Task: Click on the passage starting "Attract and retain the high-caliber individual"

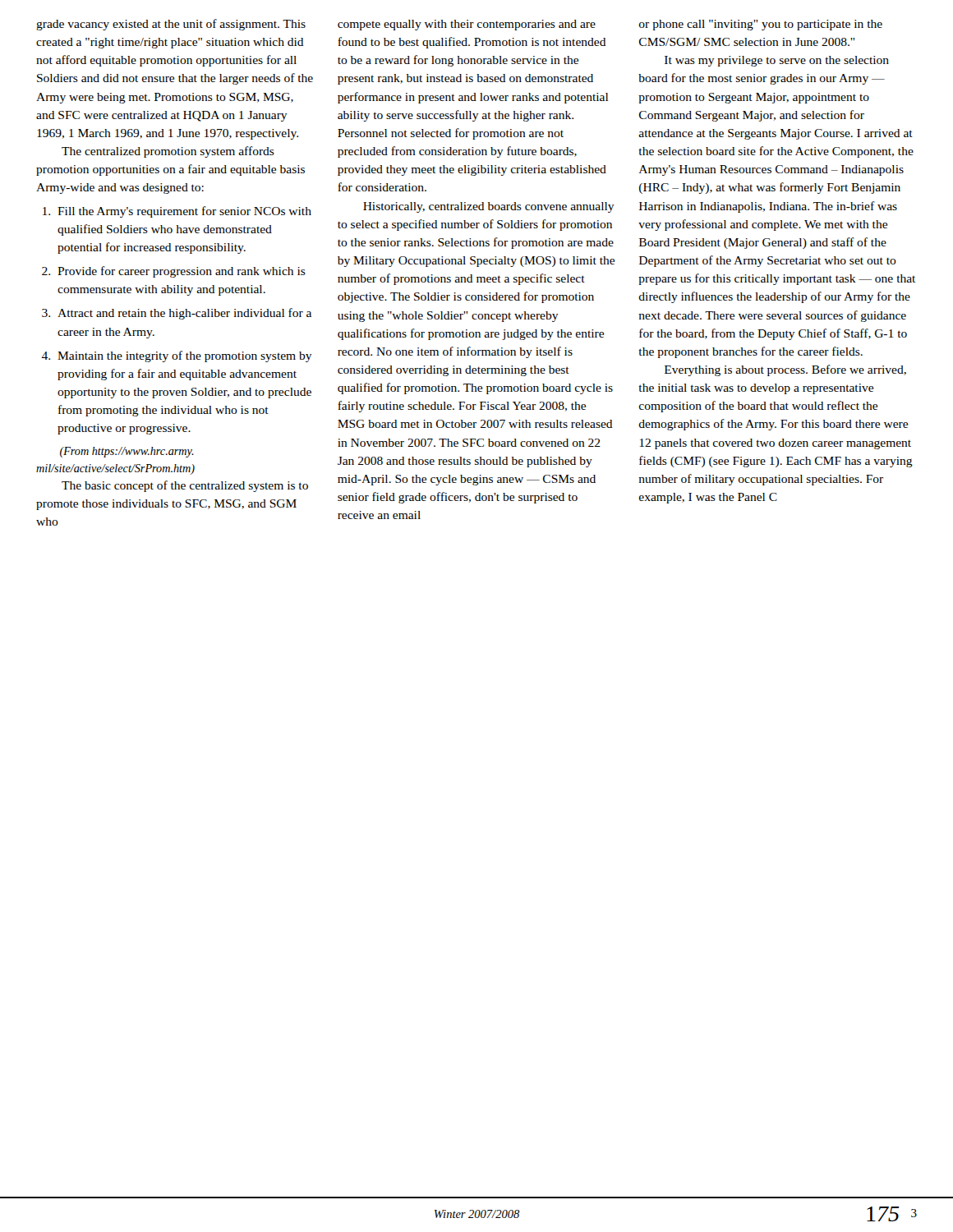Action: click(184, 322)
